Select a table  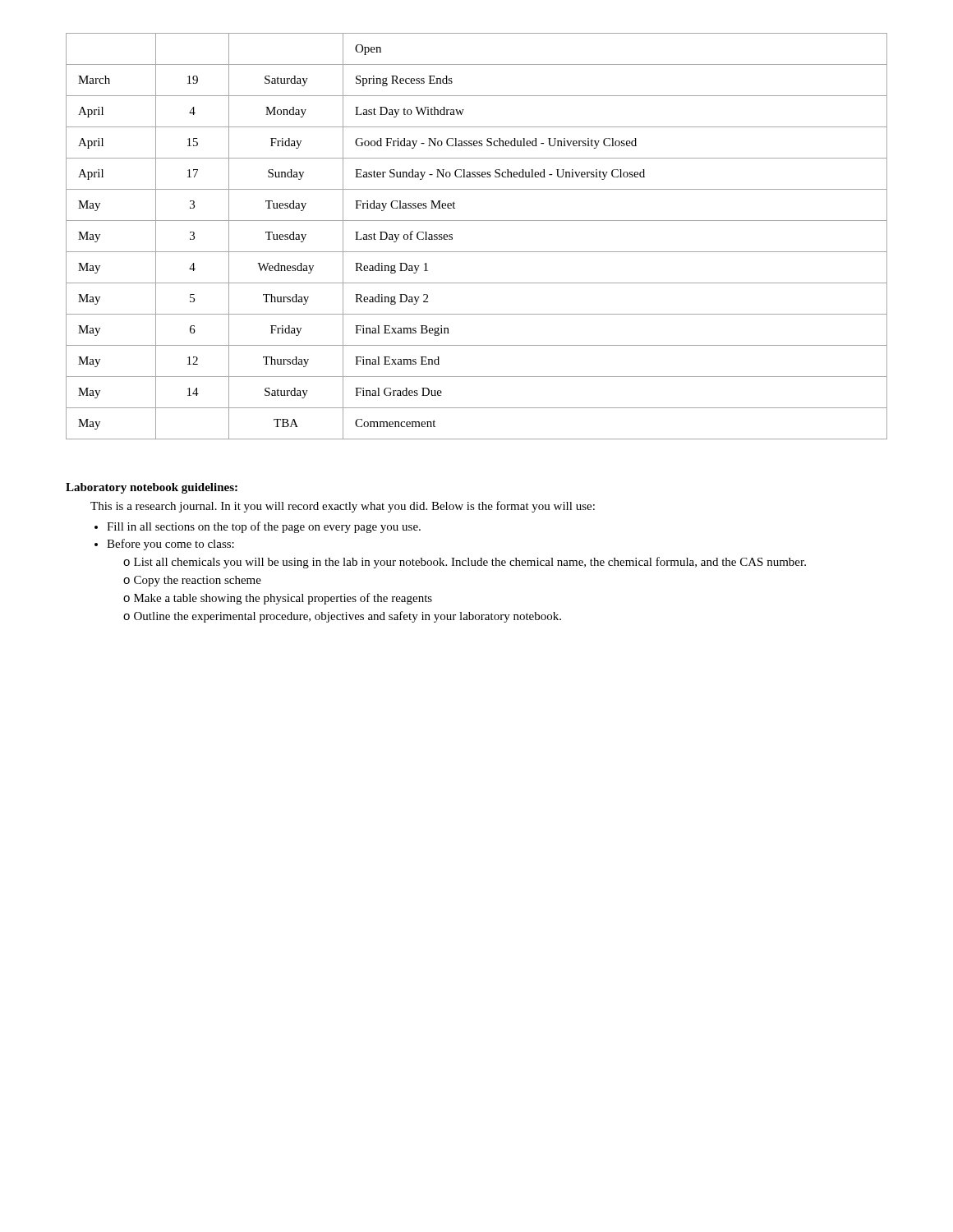(476, 236)
